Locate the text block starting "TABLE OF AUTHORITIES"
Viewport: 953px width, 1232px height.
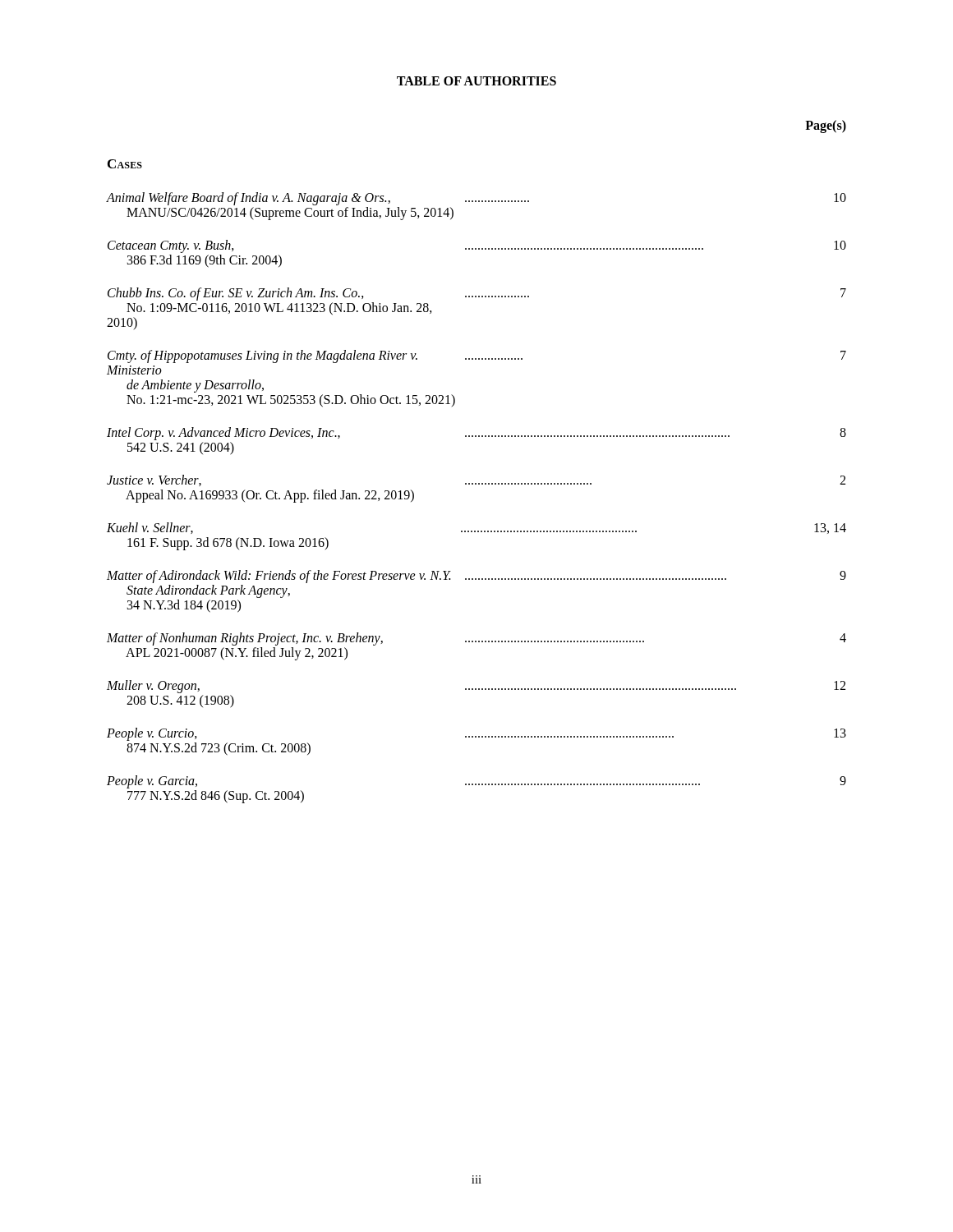(476, 81)
